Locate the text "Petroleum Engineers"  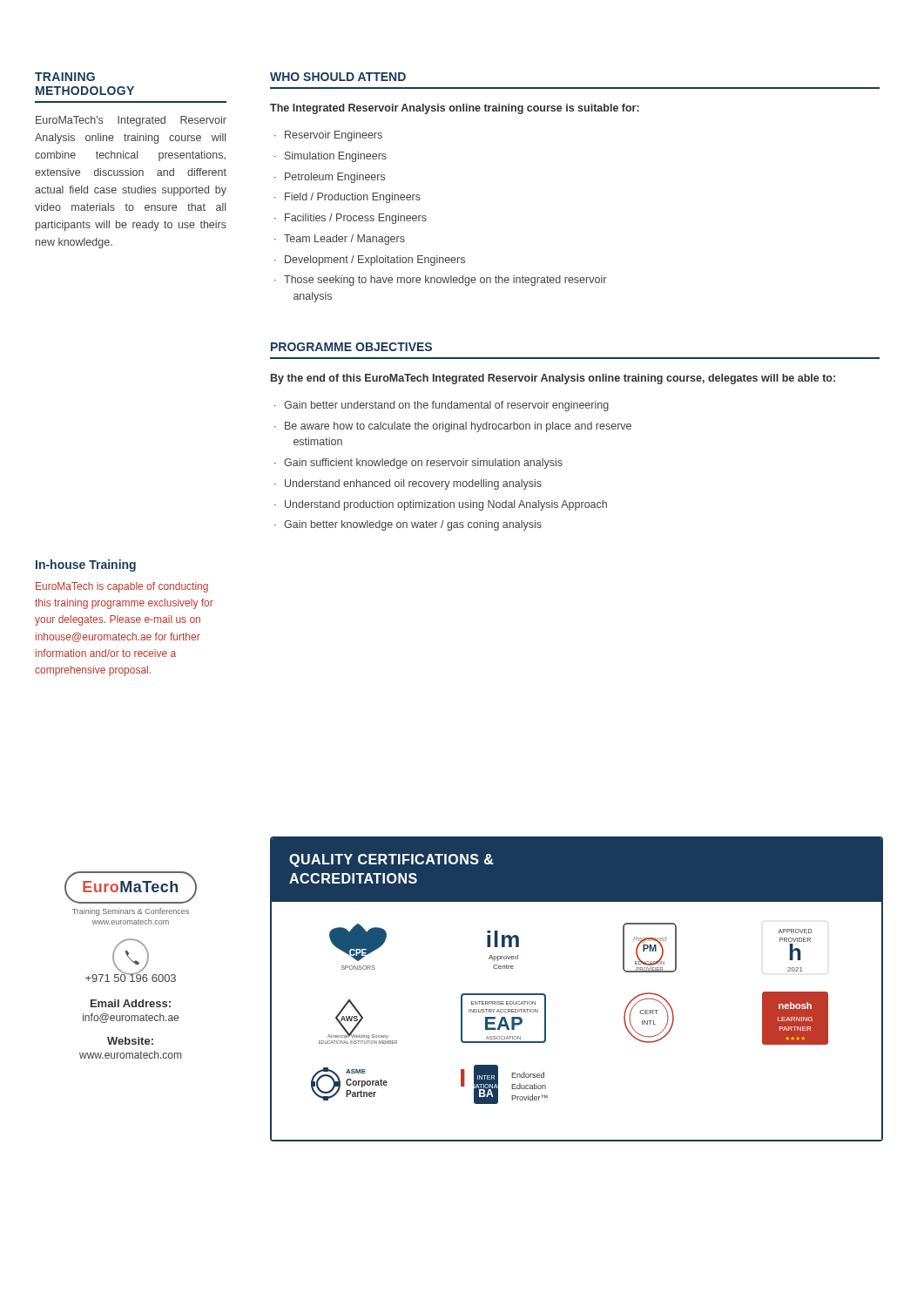pyautogui.click(x=335, y=176)
